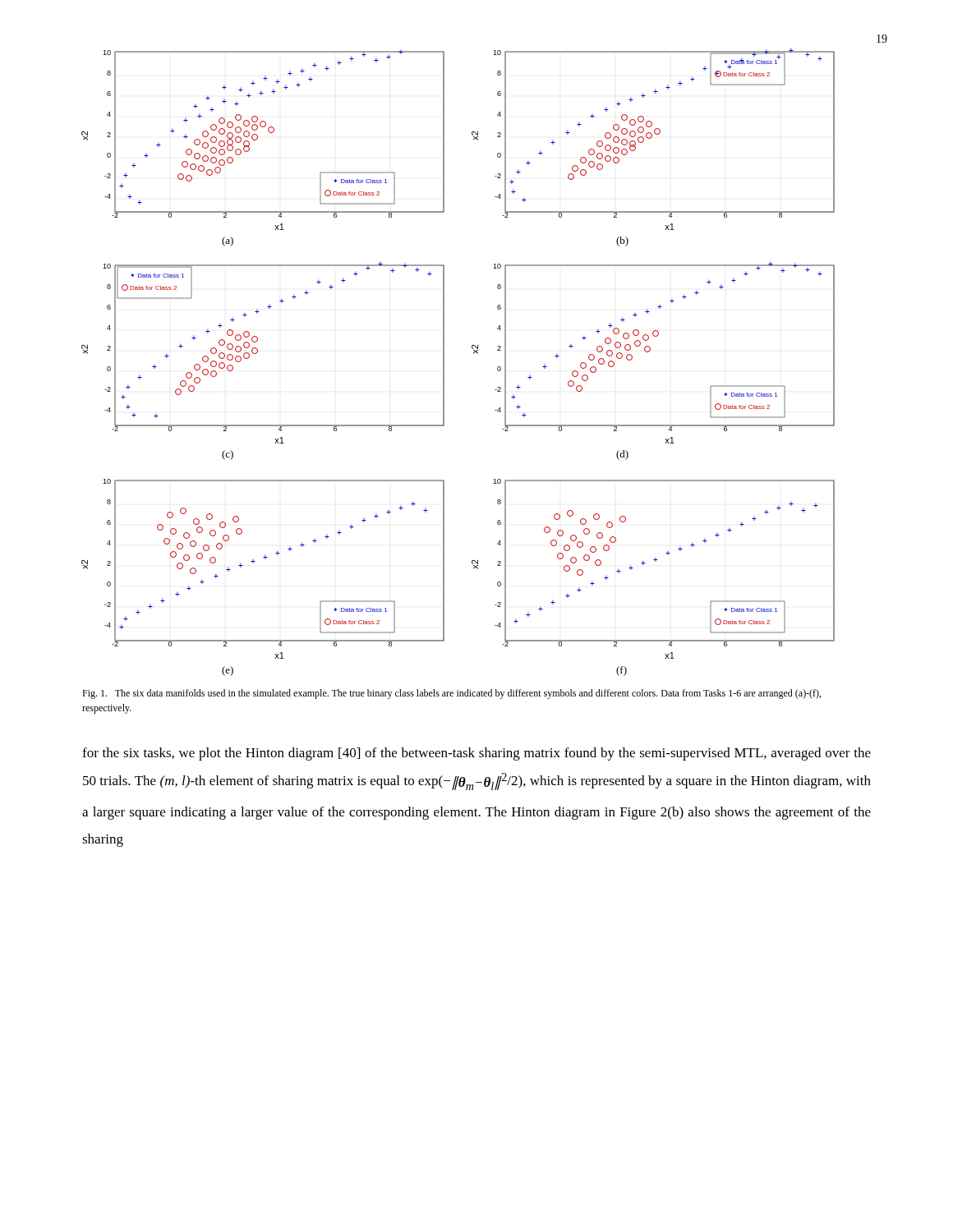Screen dimensions: 1232x953
Task: Click on the region starting "for the six tasks, we plot"
Action: click(x=476, y=796)
